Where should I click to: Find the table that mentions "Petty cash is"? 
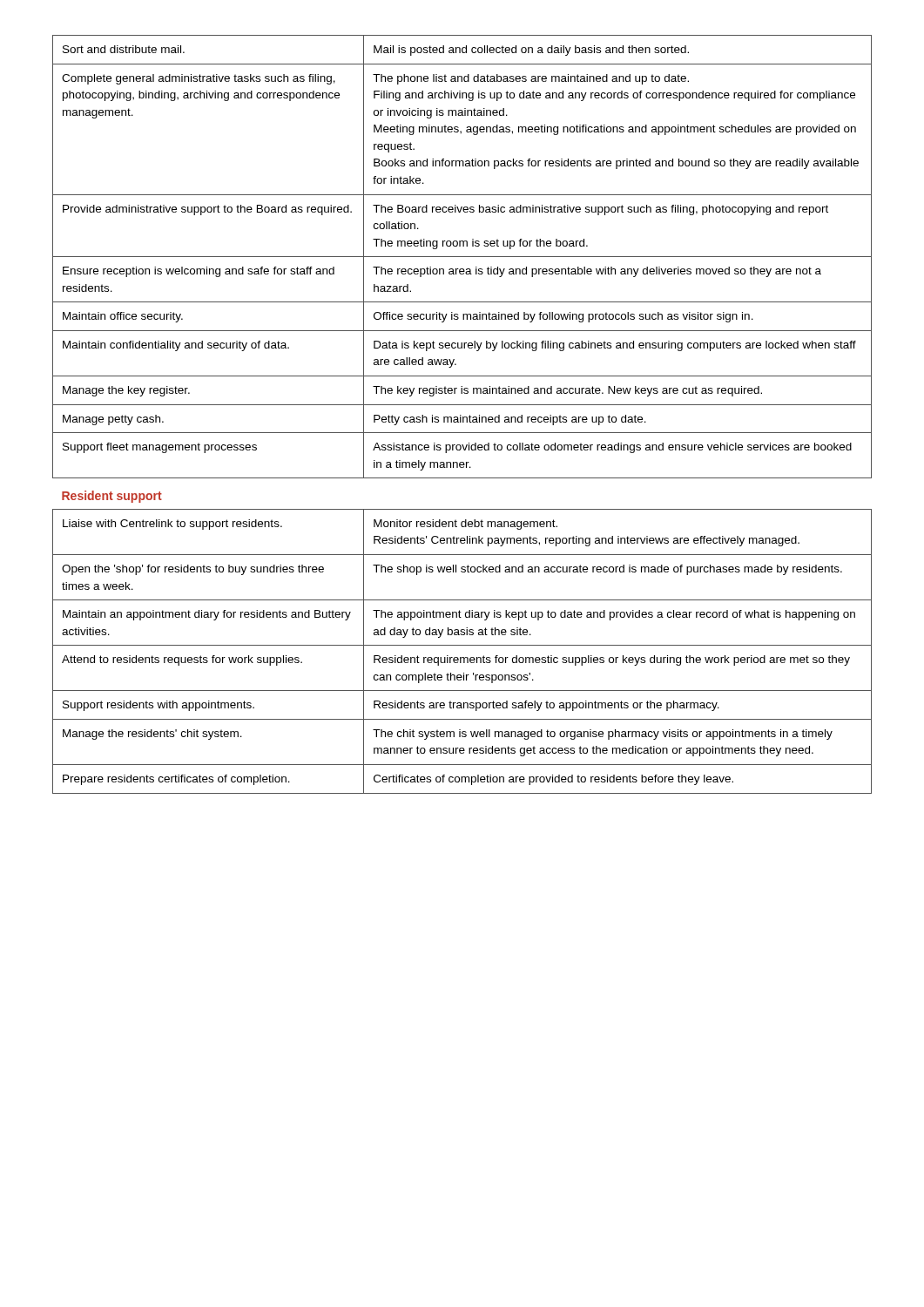(462, 414)
